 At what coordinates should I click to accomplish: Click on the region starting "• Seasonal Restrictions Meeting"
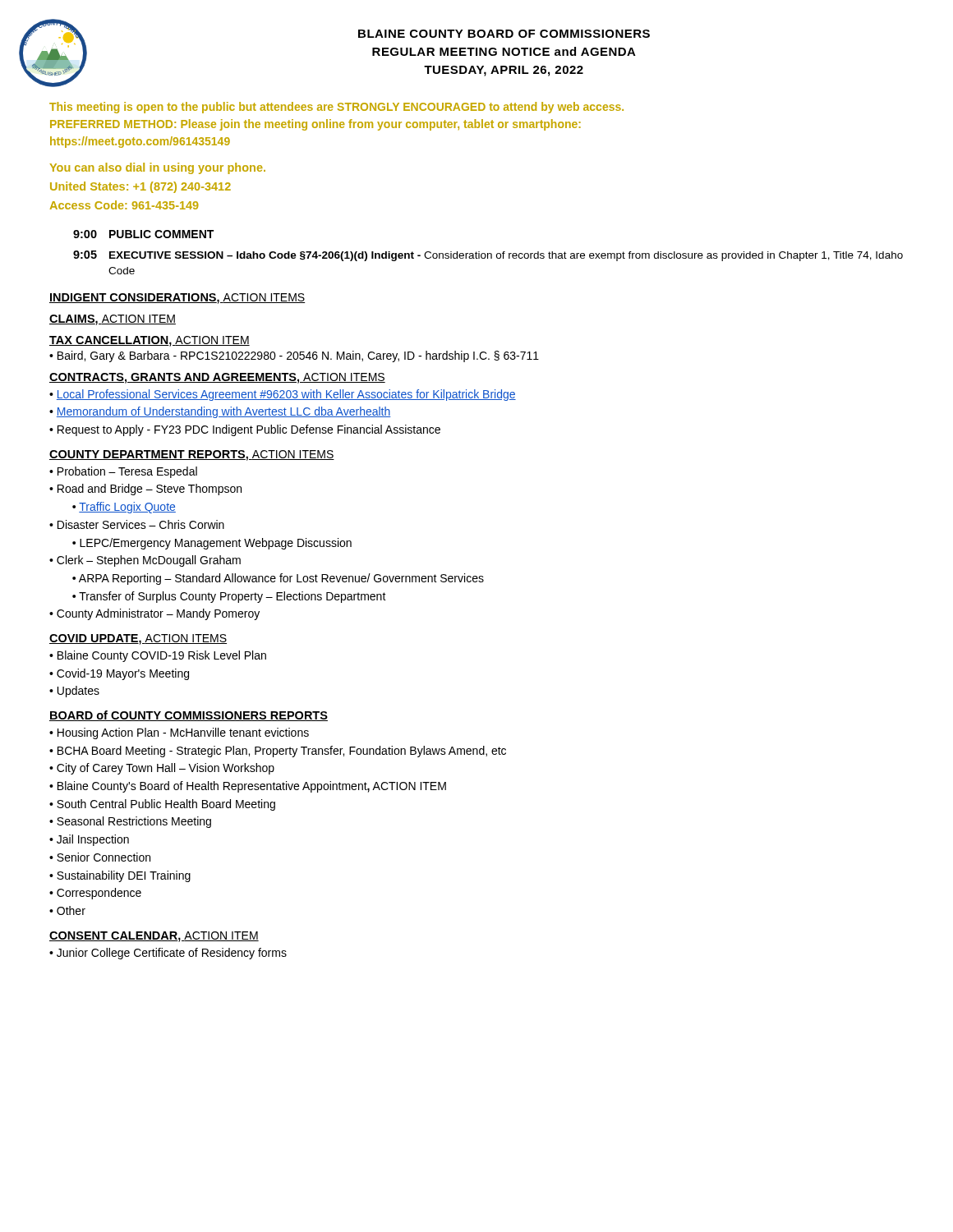coord(131,822)
